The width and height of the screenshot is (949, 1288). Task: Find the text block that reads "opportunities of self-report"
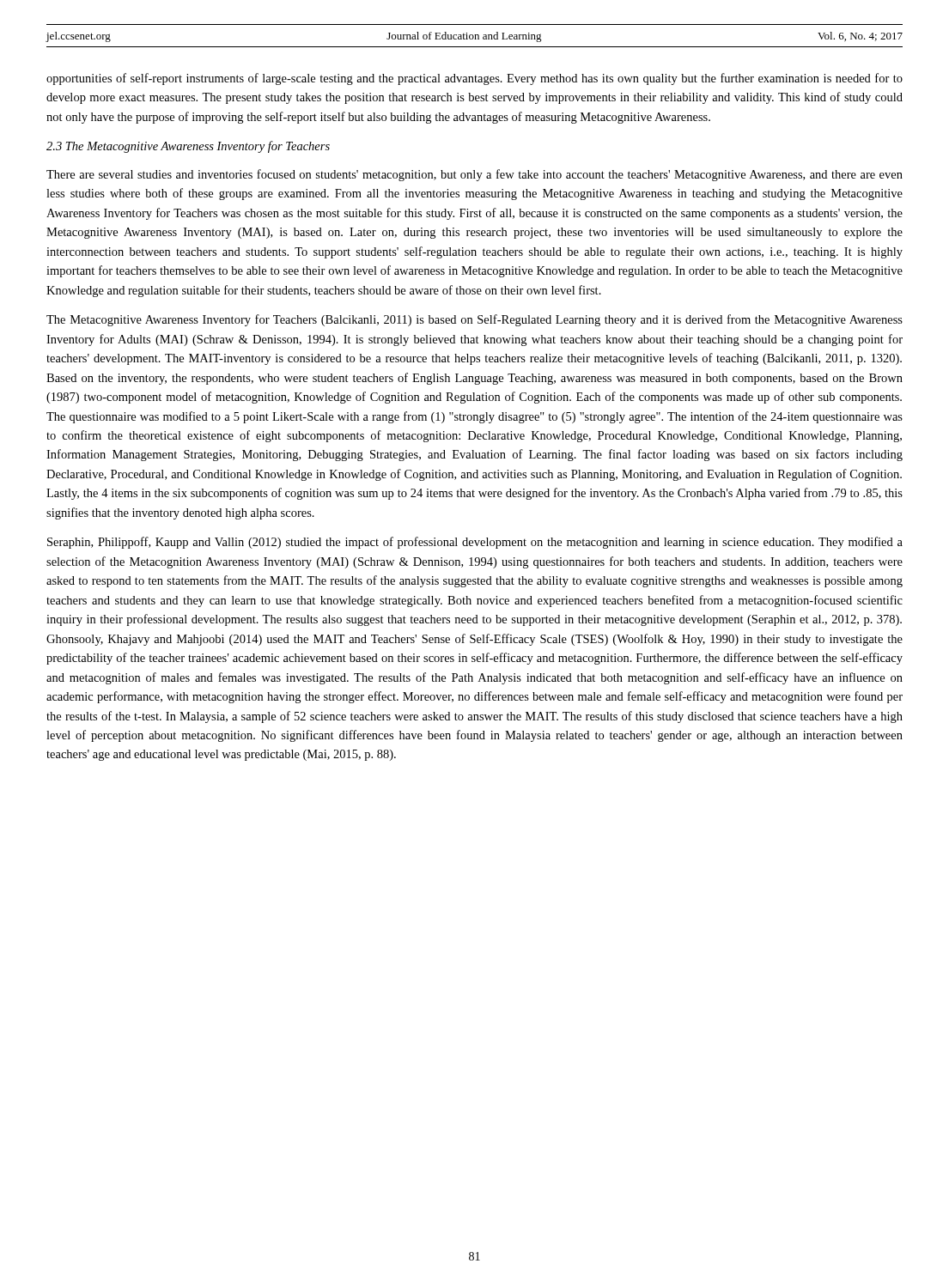click(474, 98)
